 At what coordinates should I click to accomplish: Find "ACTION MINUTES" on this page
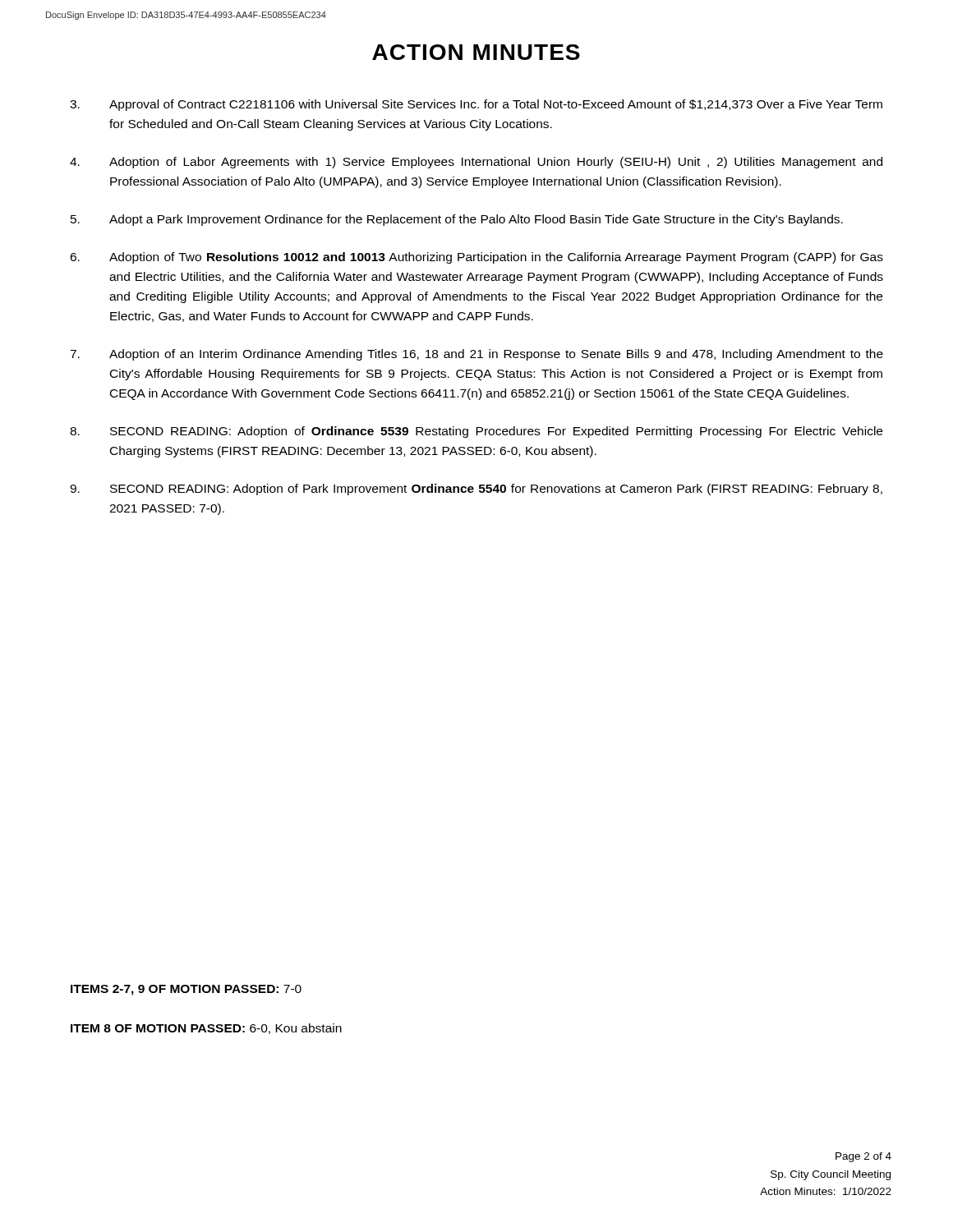[476, 53]
